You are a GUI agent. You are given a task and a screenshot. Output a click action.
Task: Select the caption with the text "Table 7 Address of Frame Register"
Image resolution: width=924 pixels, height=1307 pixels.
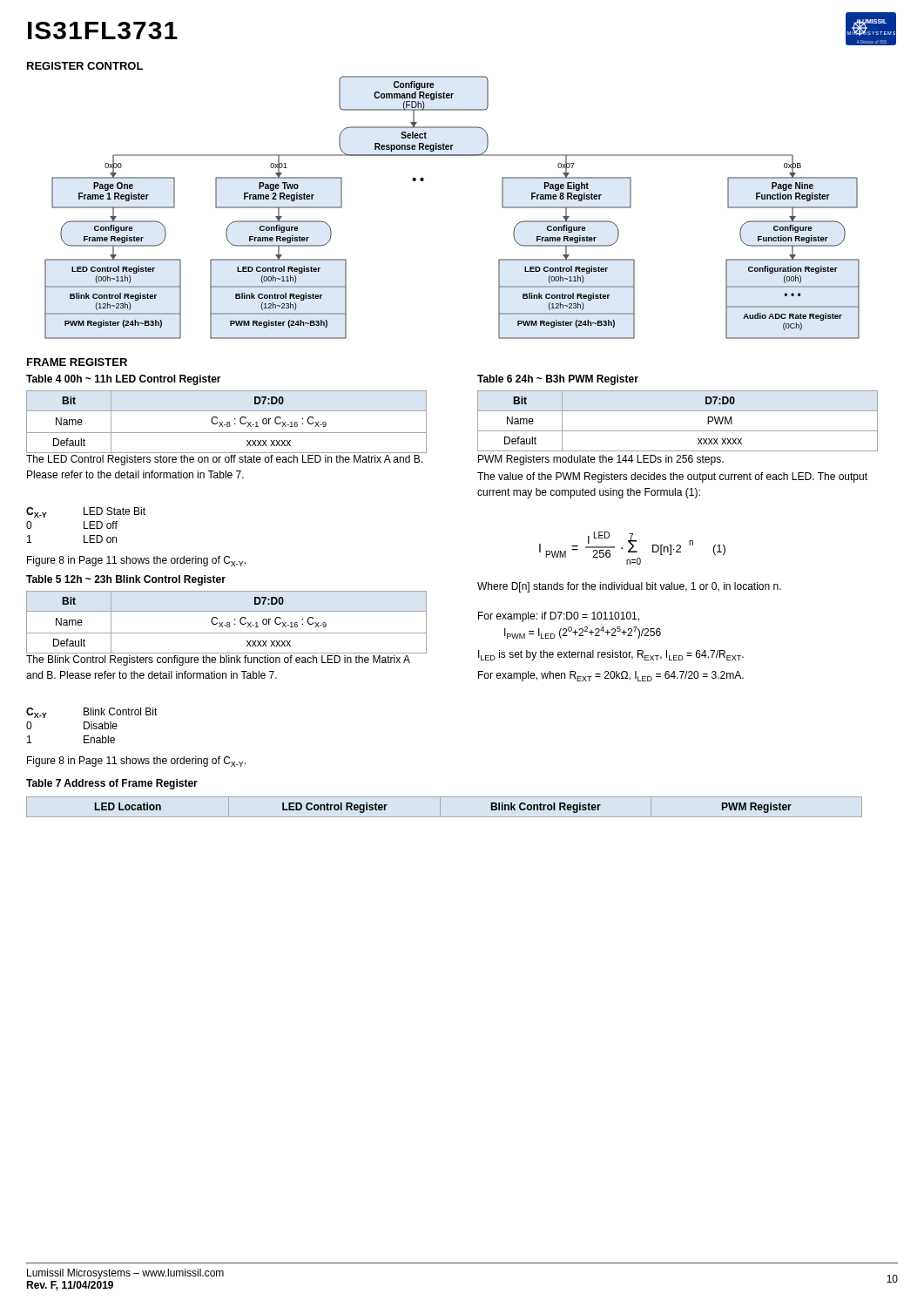(112, 783)
